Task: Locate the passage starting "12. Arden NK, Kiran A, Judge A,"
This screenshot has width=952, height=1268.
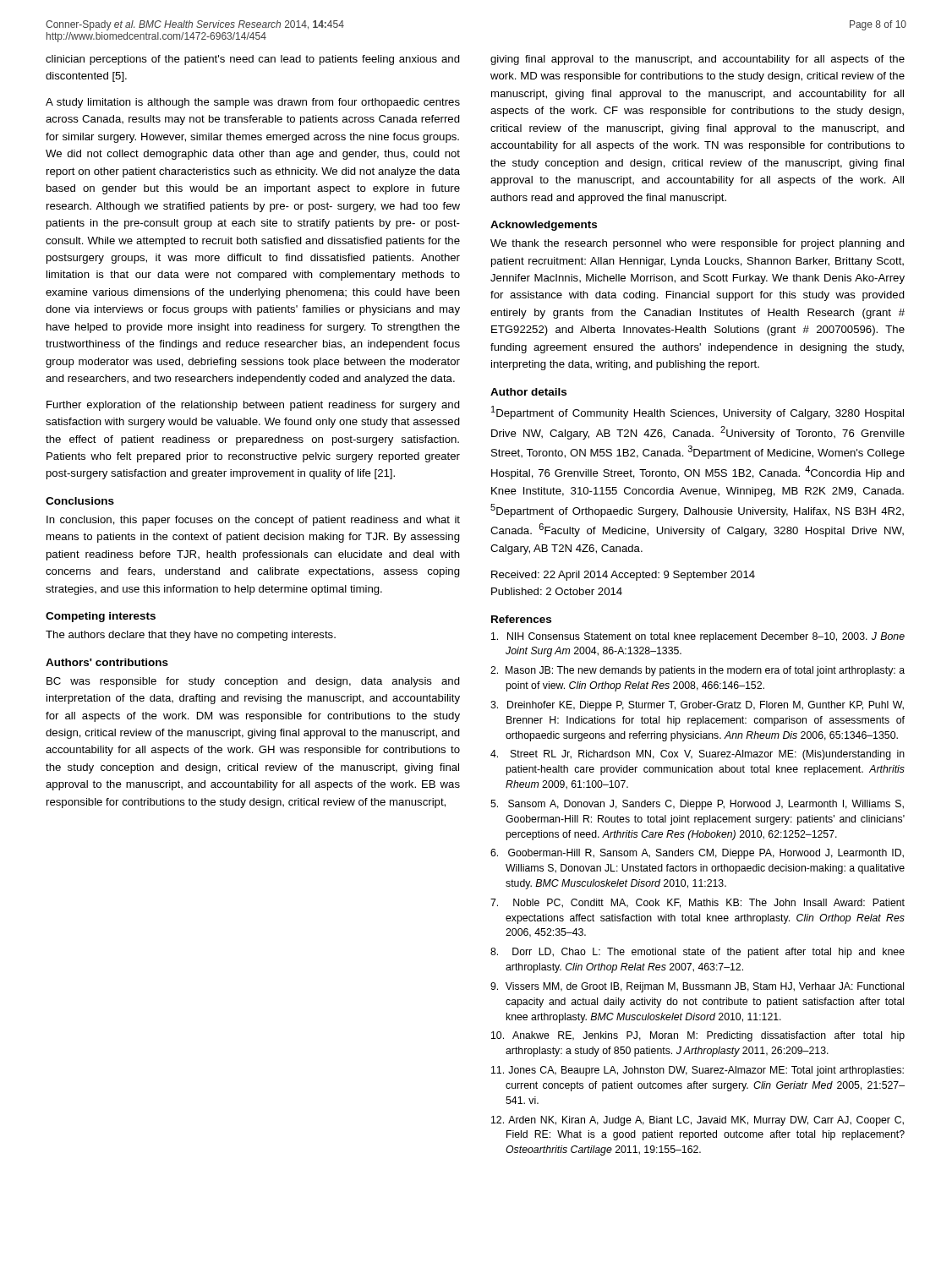Action: point(698,1135)
